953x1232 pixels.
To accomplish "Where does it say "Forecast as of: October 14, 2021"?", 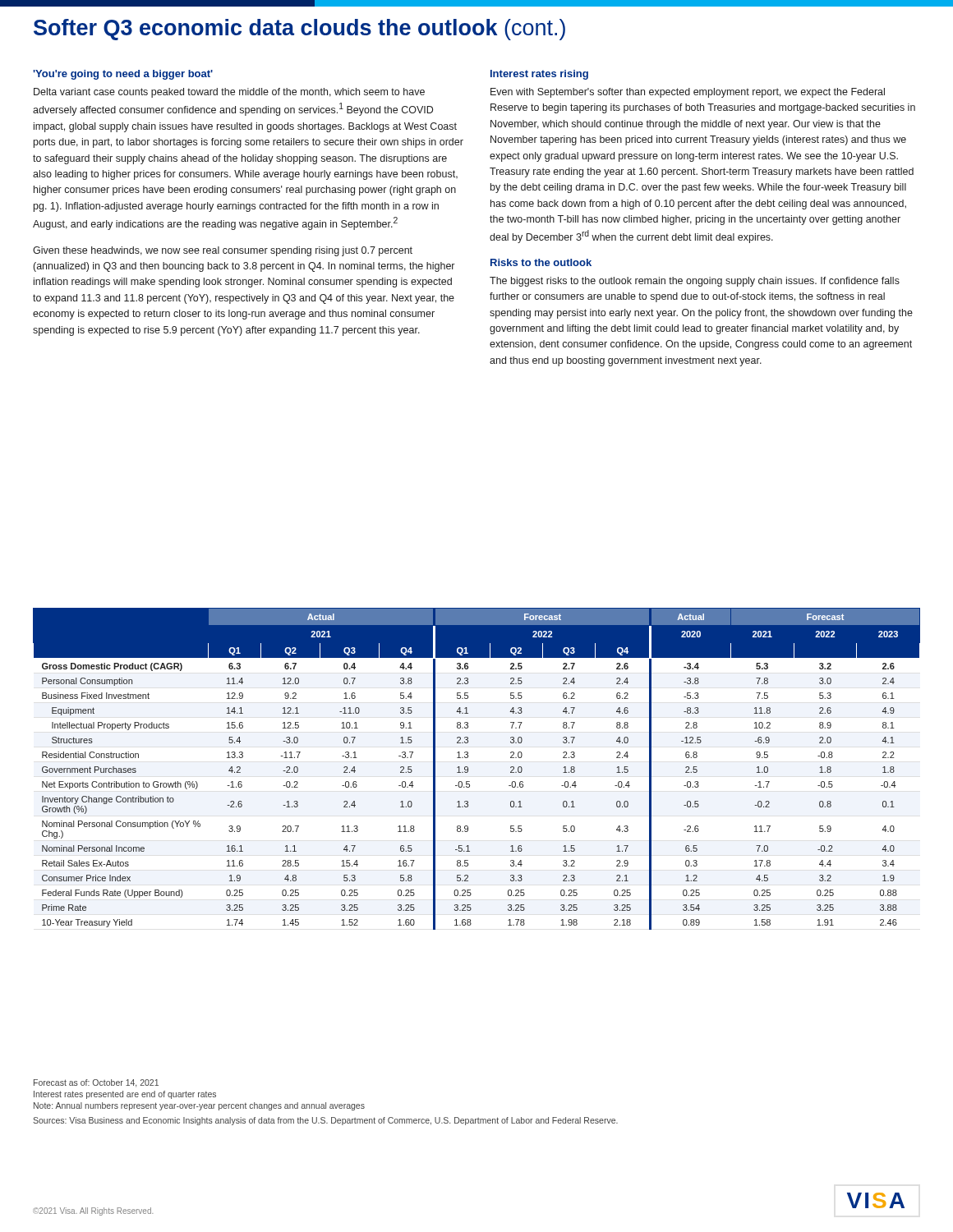I will (x=96, y=1083).
